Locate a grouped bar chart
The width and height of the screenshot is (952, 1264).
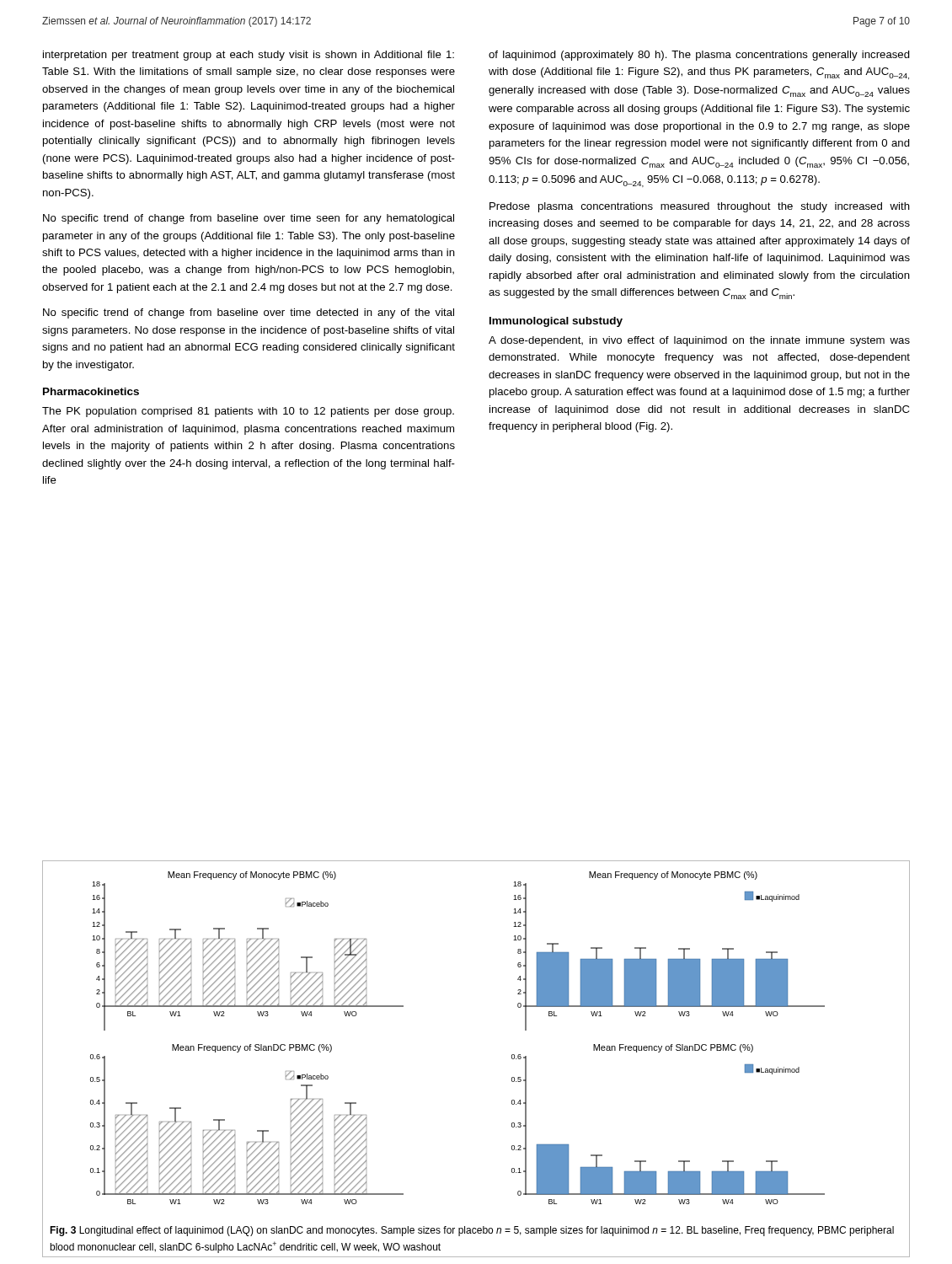(x=476, y=1059)
